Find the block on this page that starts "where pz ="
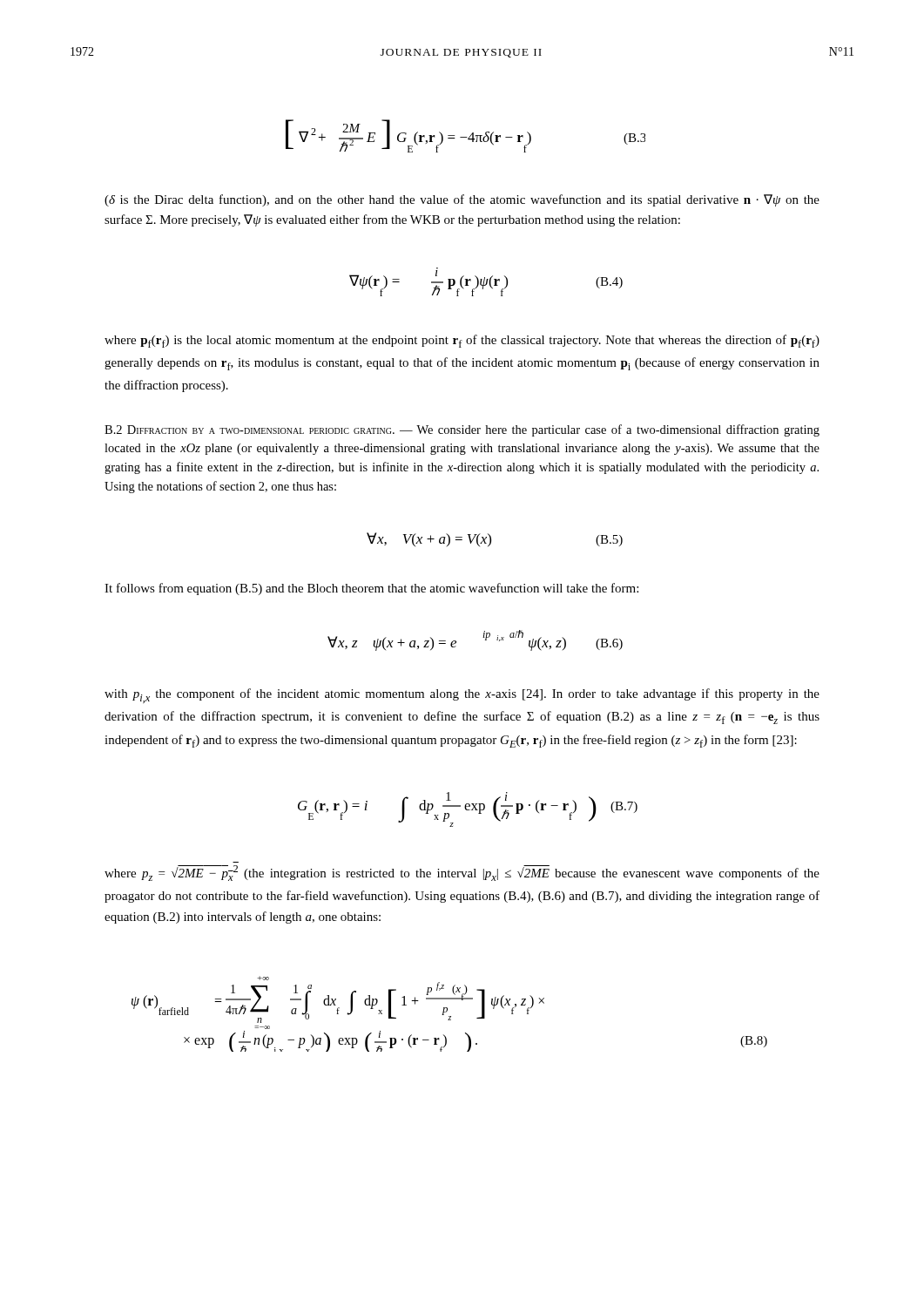 coord(462,893)
